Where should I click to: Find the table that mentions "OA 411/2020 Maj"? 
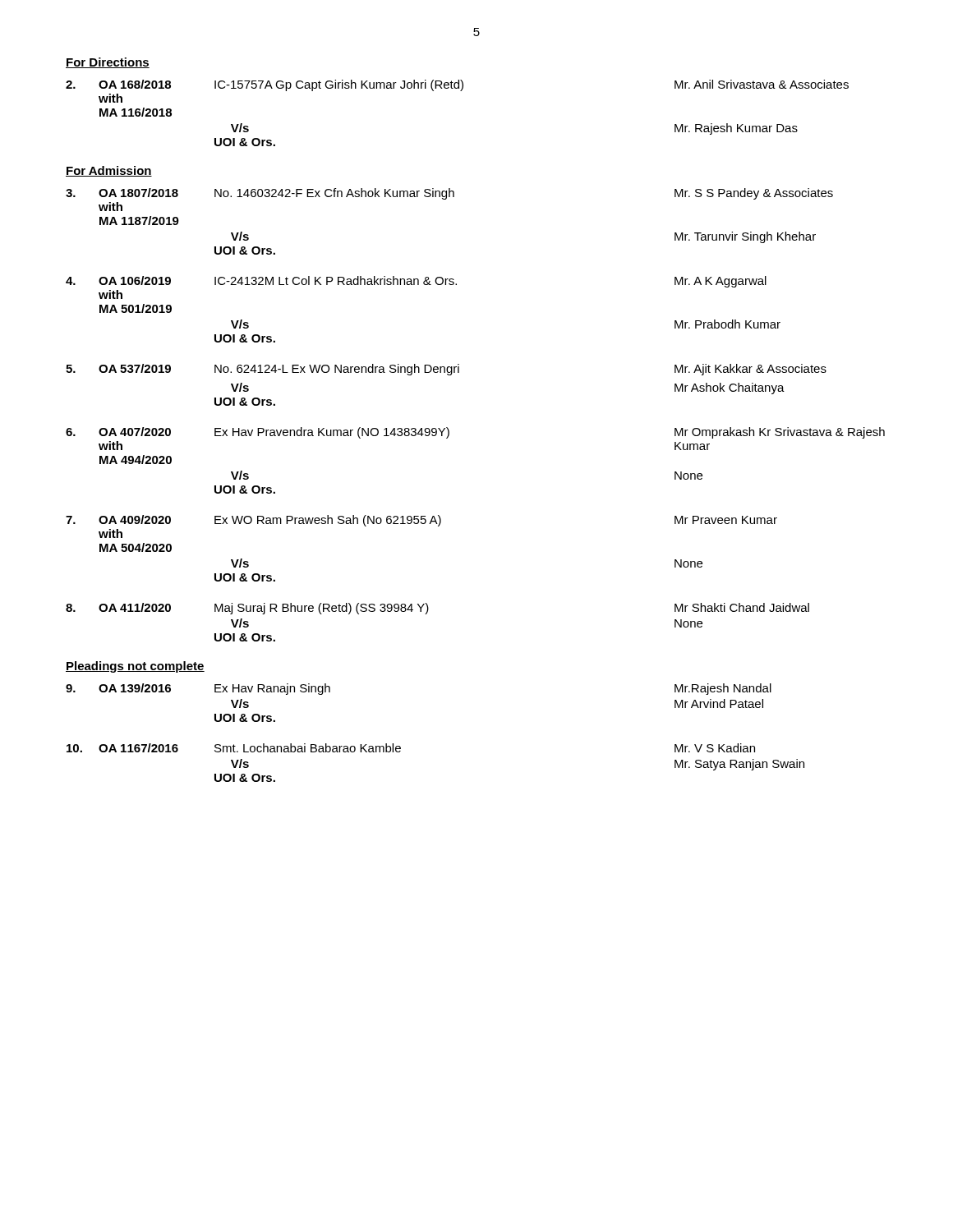(485, 621)
